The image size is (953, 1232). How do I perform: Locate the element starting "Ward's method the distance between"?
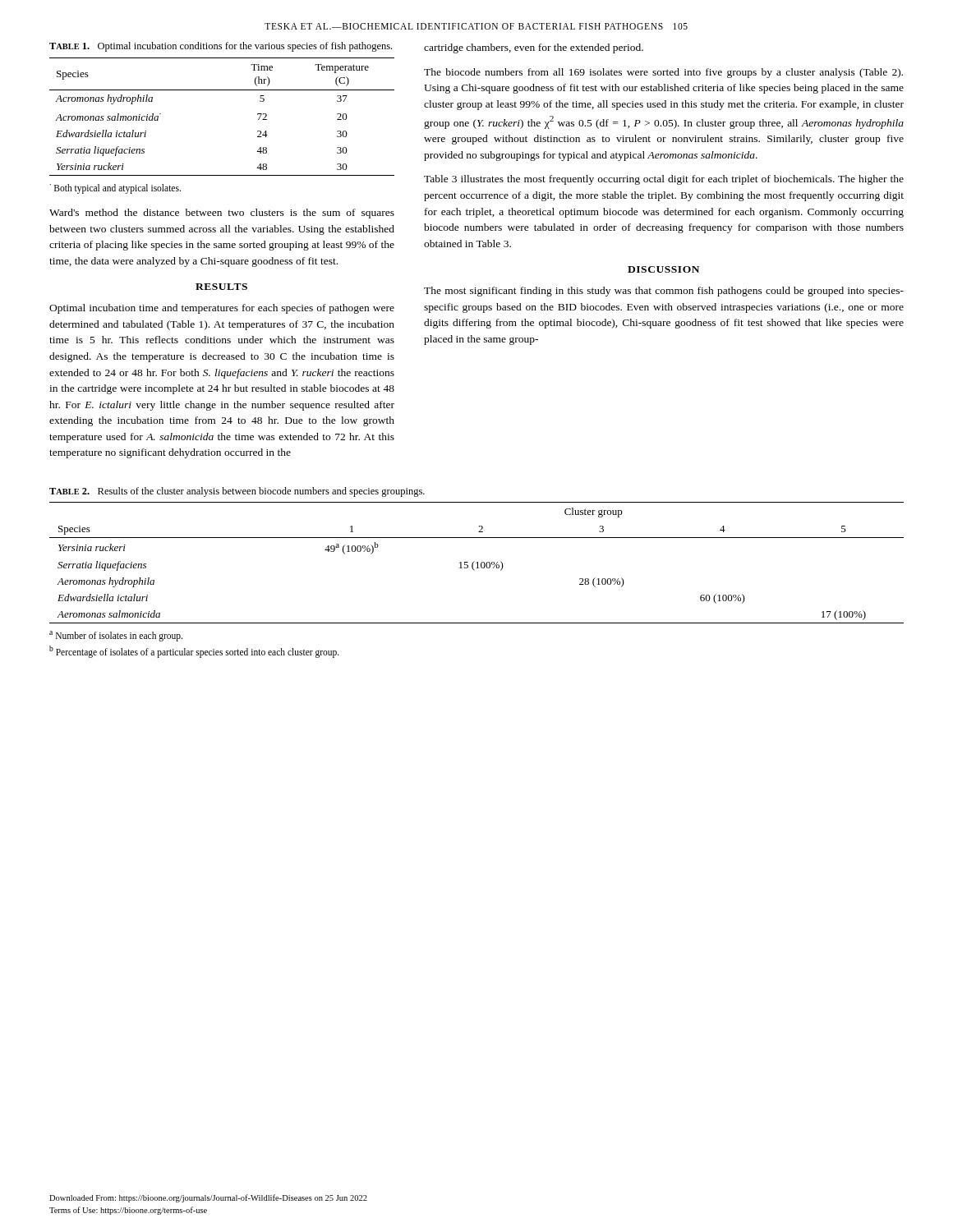[x=222, y=236]
